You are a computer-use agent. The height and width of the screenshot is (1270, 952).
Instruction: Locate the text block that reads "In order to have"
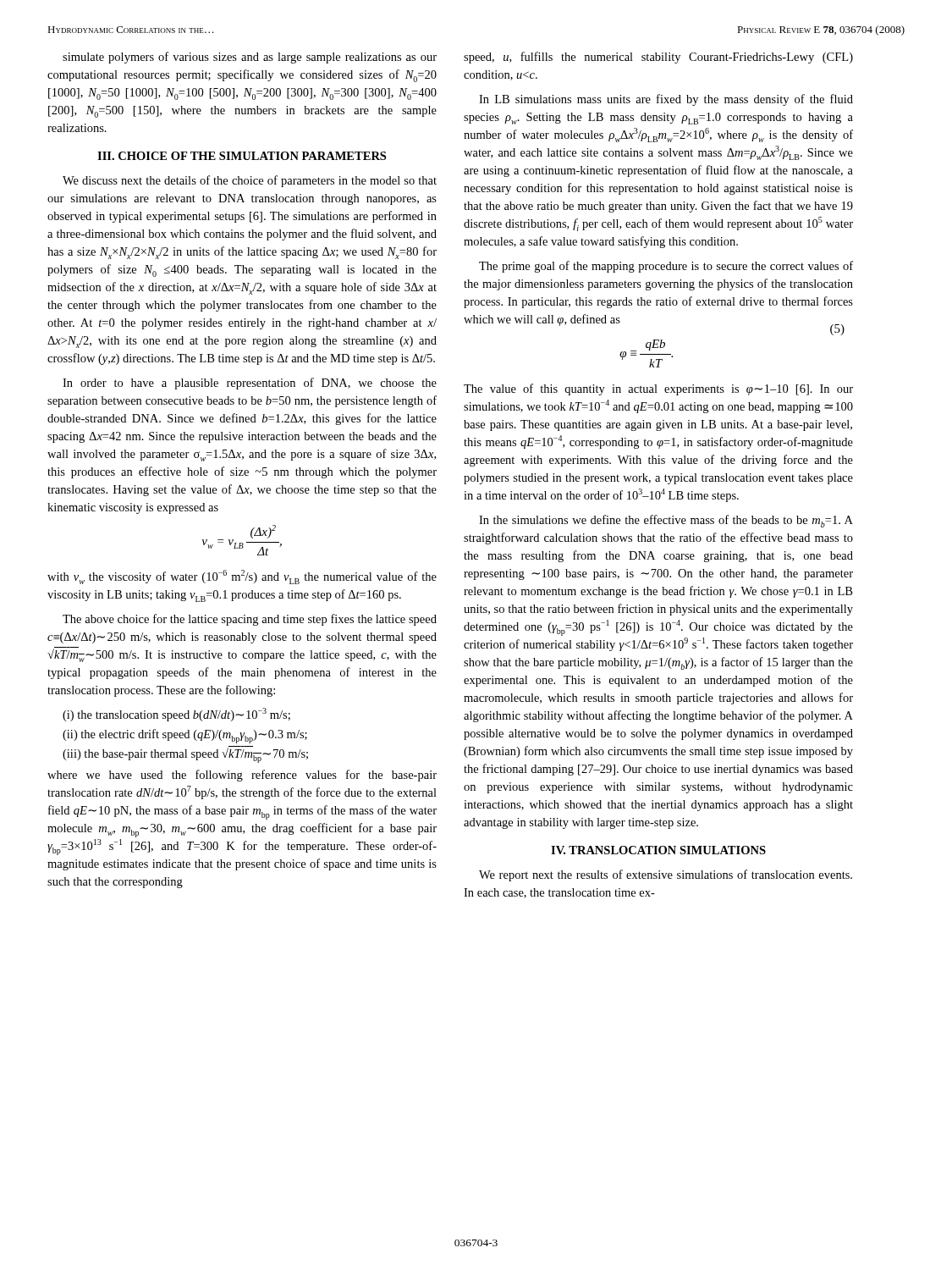click(x=242, y=445)
